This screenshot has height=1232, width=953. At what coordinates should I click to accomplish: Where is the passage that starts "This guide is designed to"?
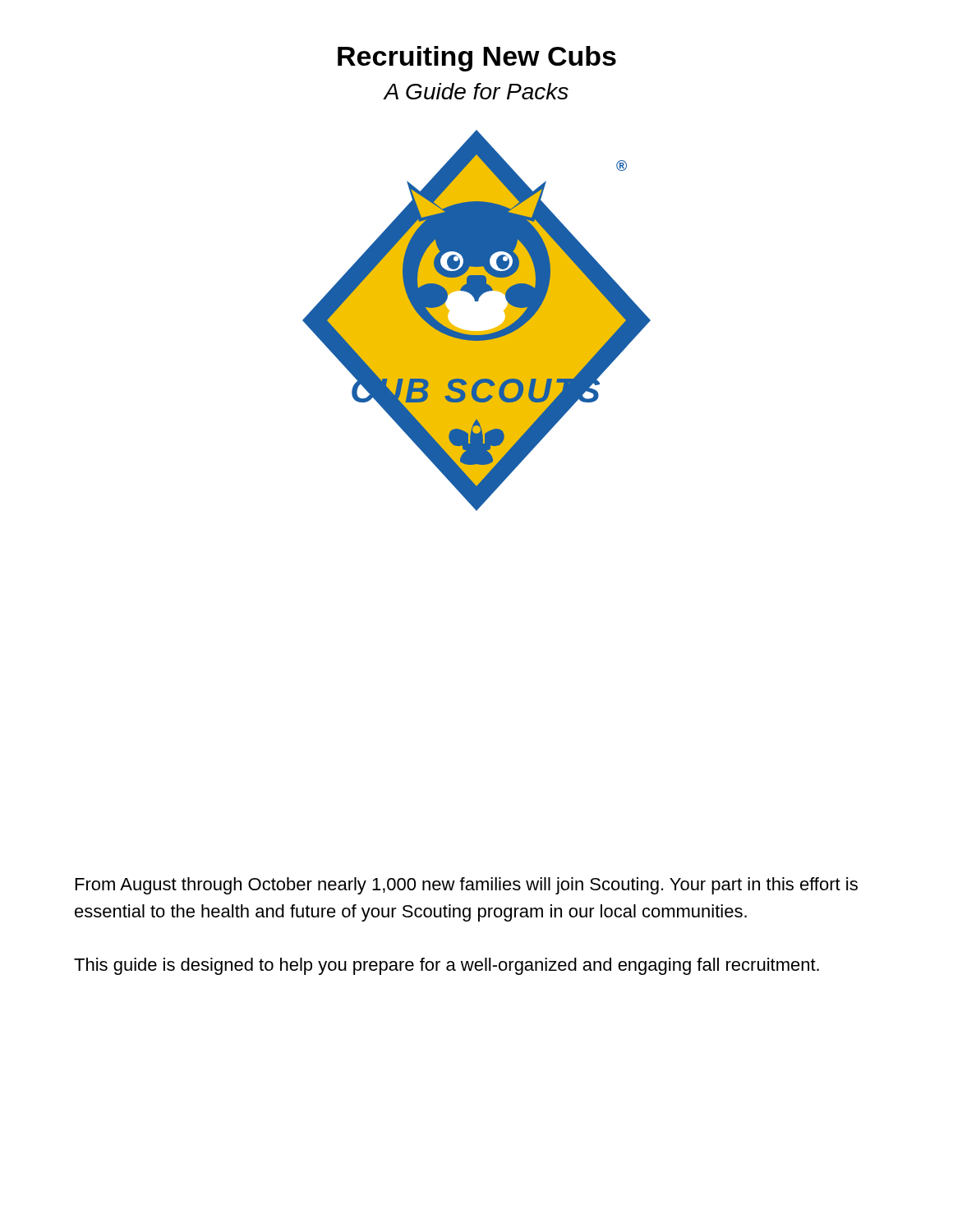pos(476,965)
